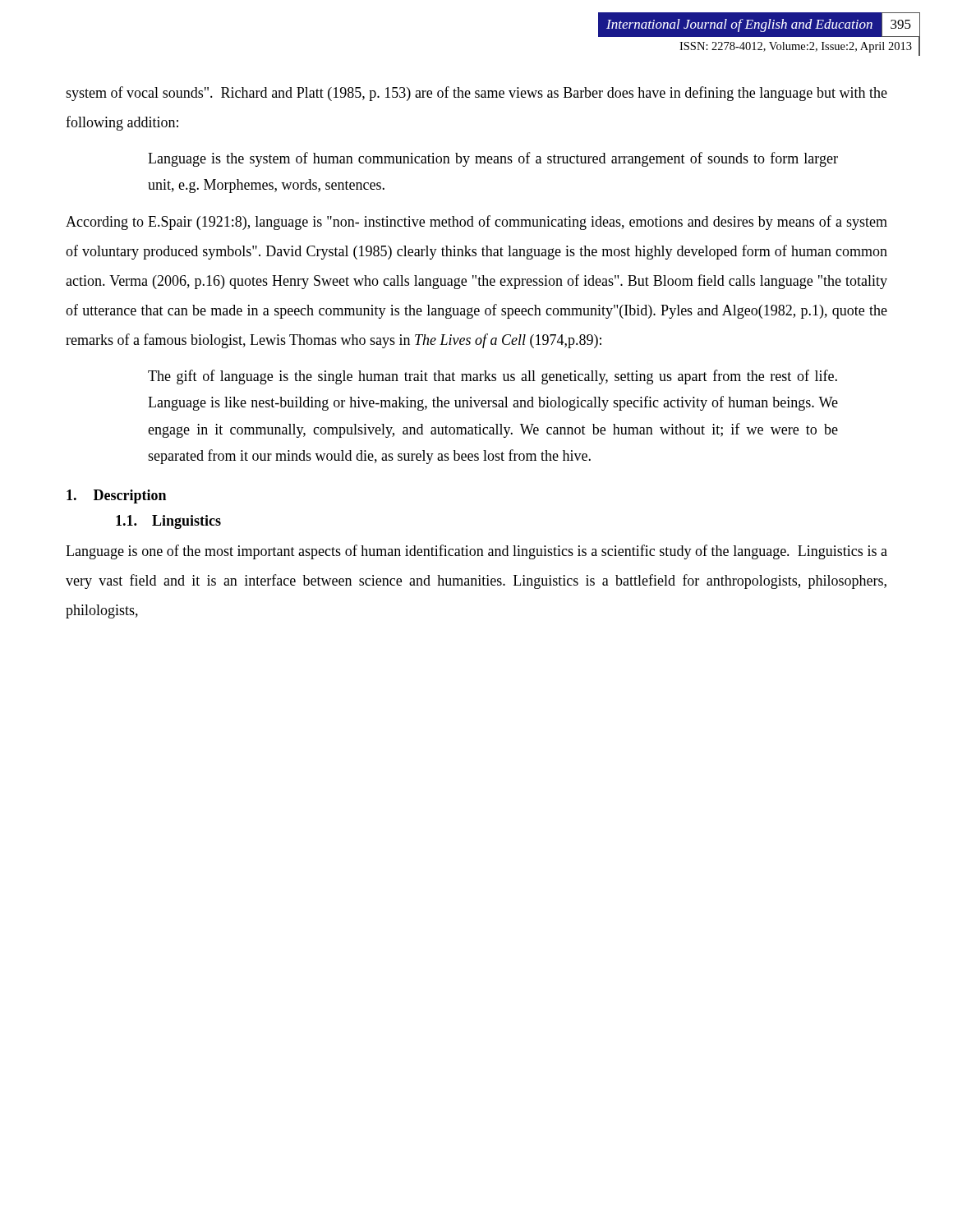953x1232 pixels.
Task: Select the region starting "According to E.Spair (1921:8), language is"
Action: point(476,281)
